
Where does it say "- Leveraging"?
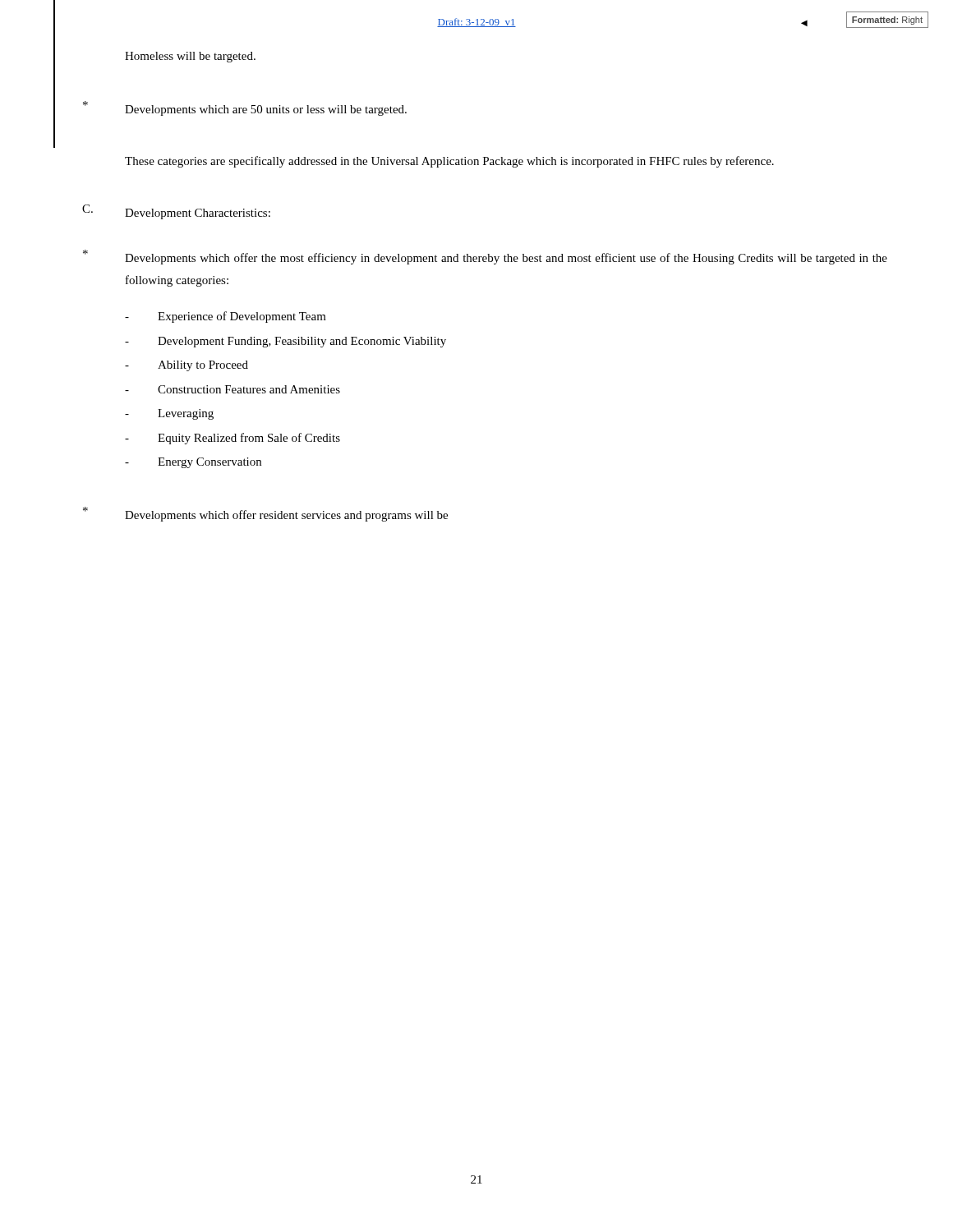click(x=169, y=414)
